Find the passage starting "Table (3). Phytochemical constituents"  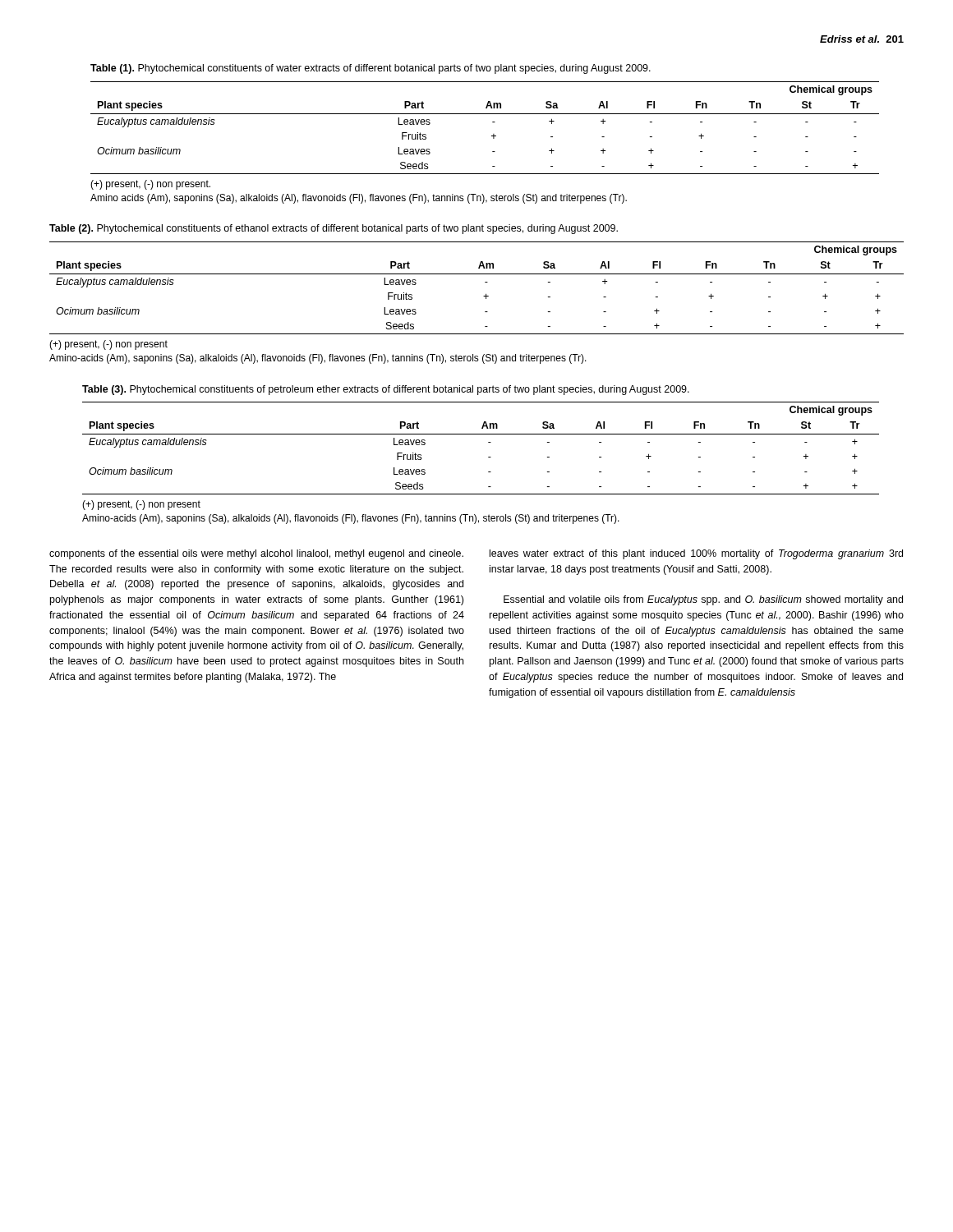386,389
